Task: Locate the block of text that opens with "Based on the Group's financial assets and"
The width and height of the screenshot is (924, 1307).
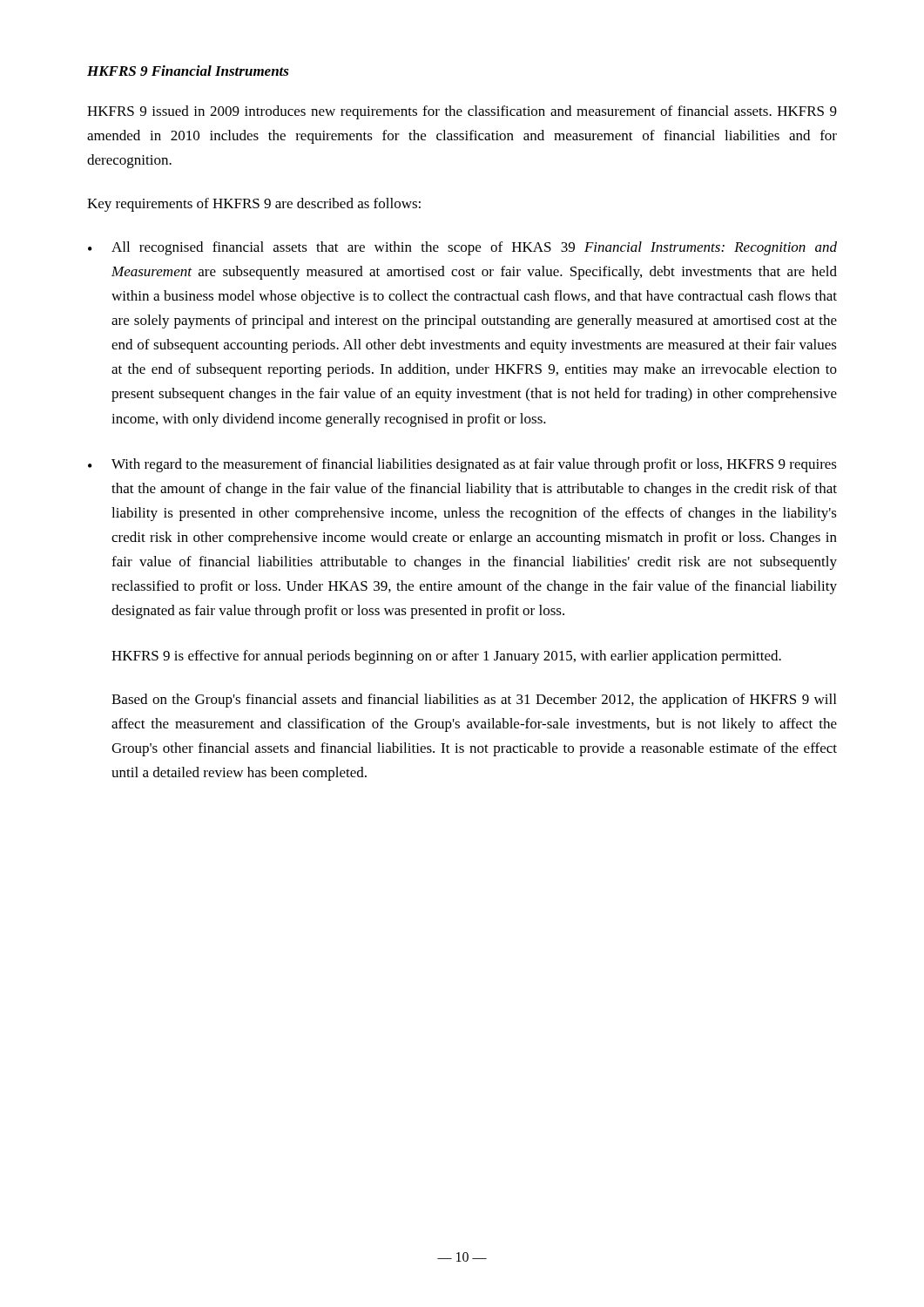Action: [x=474, y=736]
